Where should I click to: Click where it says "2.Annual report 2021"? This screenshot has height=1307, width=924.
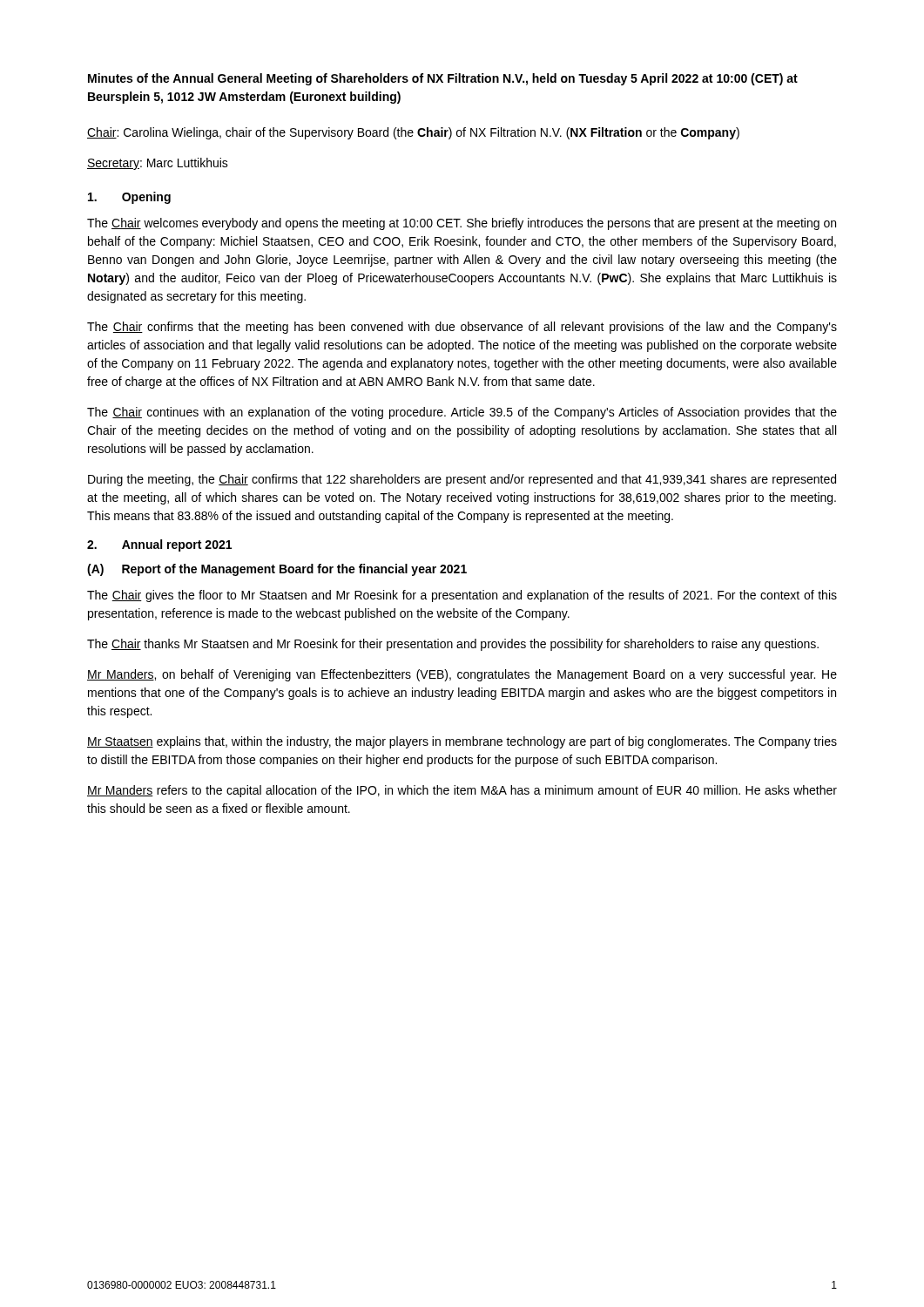160,545
